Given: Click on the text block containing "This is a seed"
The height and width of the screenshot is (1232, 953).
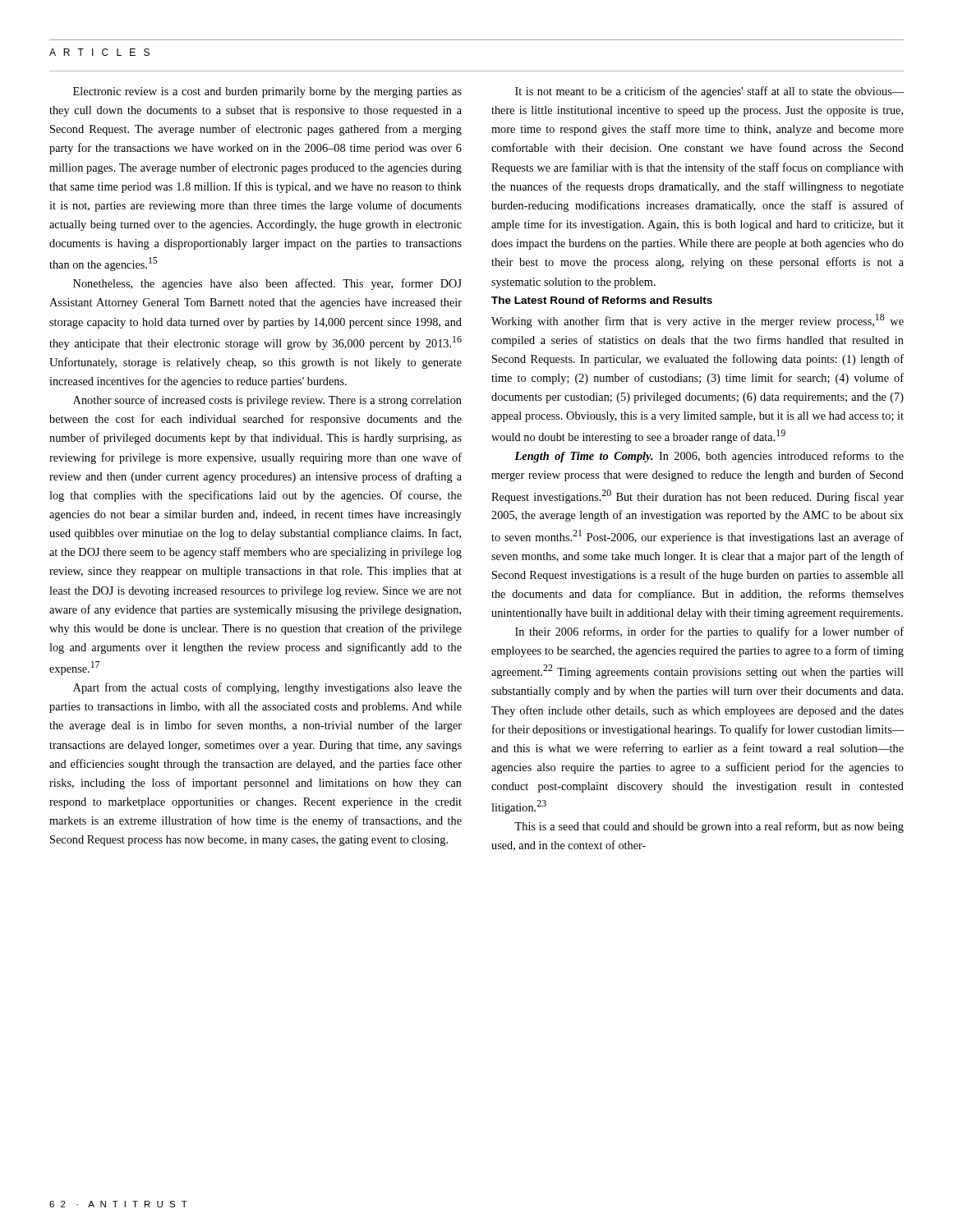Looking at the screenshot, I should pos(698,836).
